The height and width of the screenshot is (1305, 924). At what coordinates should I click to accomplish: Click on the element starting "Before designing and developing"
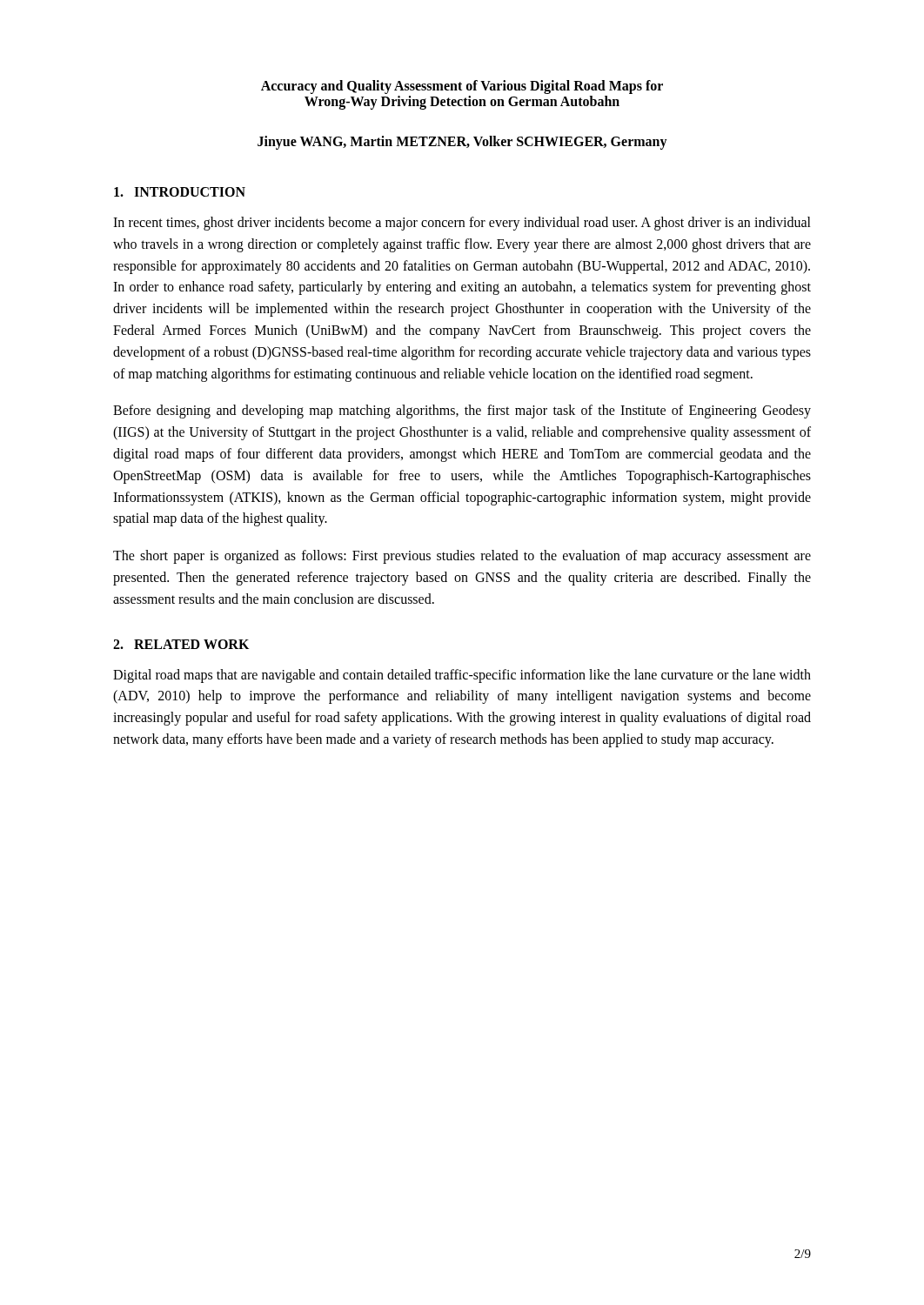click(462, 464)
